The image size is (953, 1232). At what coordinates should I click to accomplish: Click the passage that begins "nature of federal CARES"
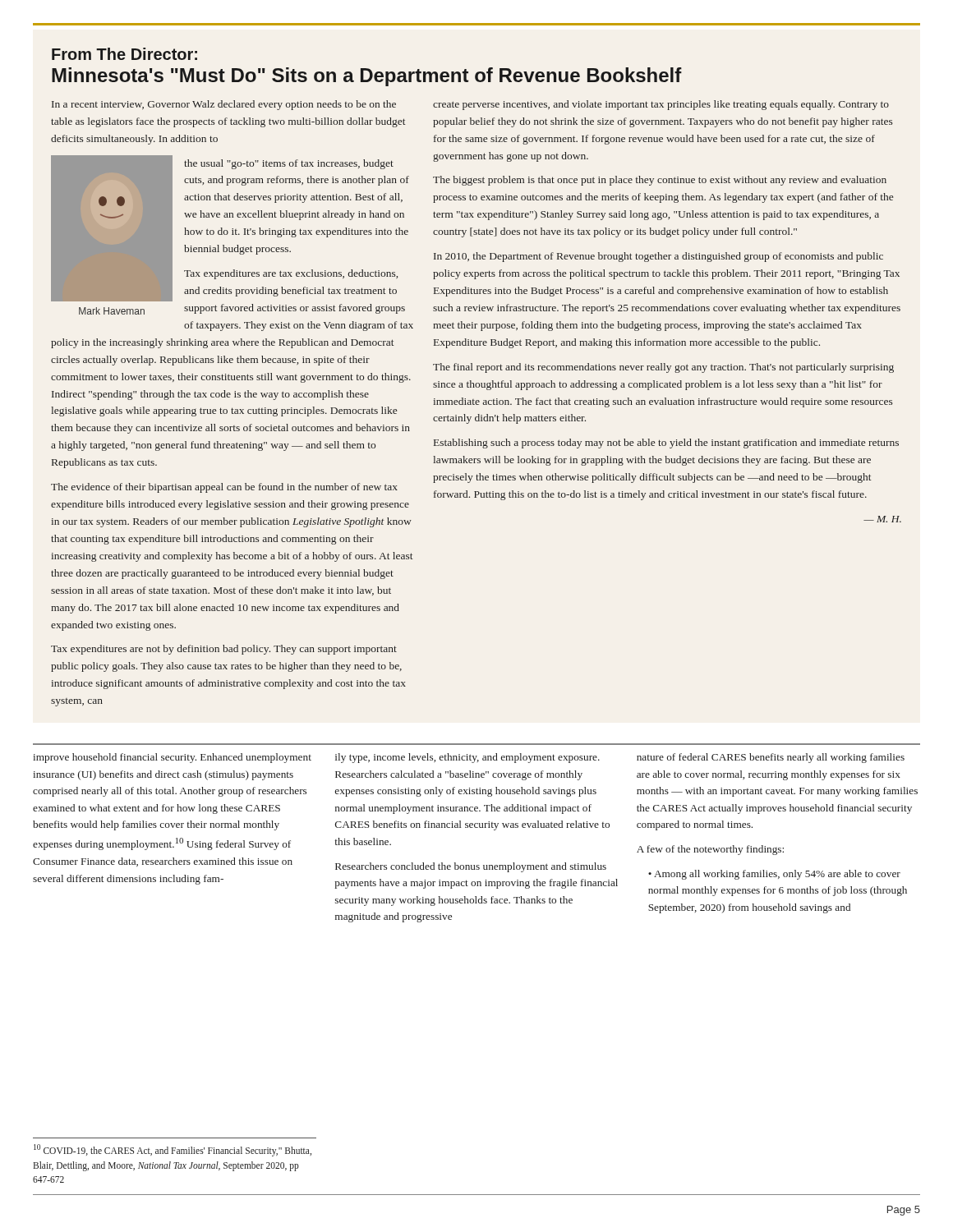[778, 804]
